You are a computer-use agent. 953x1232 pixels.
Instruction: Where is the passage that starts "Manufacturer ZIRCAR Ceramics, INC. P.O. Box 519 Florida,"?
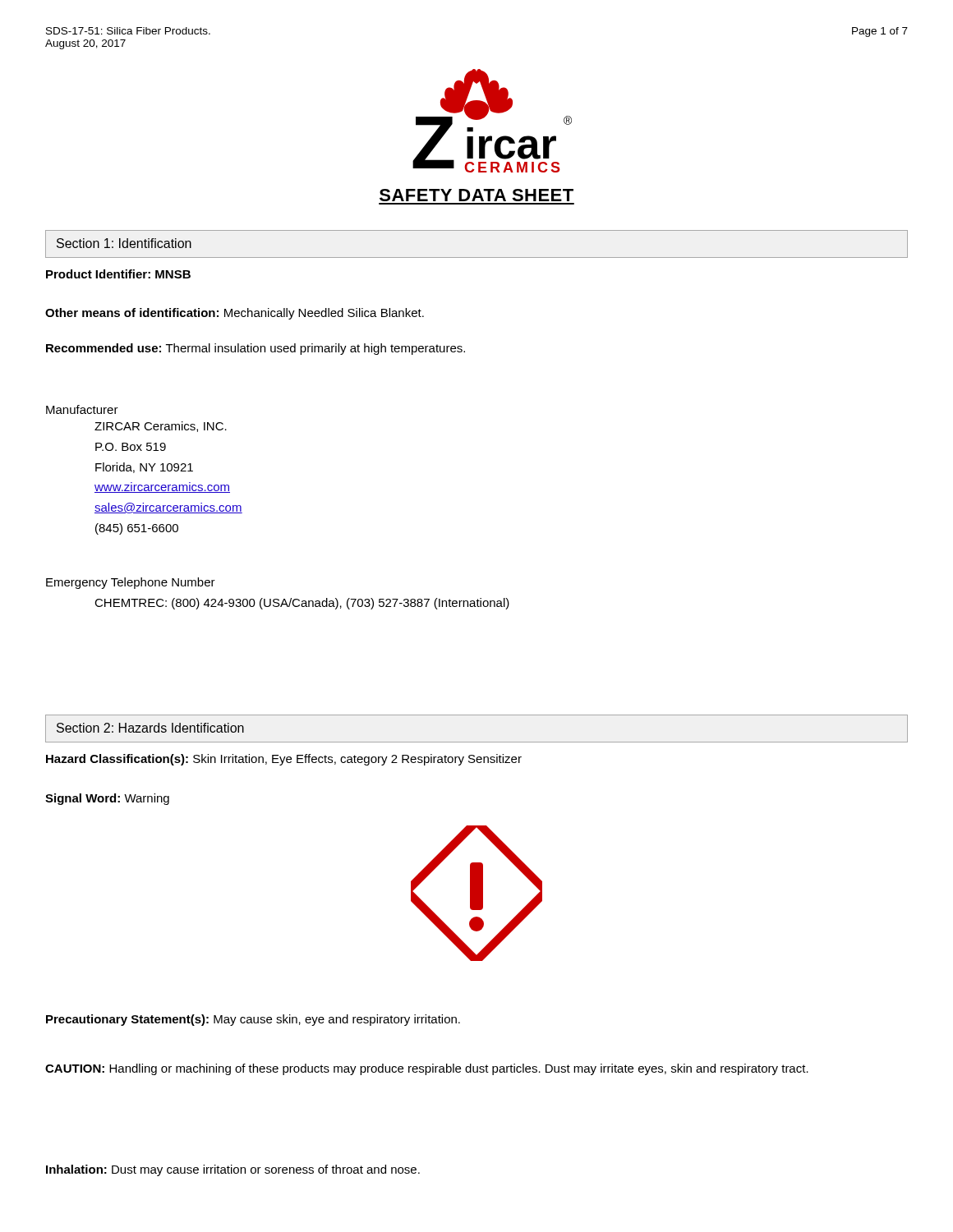82,409
